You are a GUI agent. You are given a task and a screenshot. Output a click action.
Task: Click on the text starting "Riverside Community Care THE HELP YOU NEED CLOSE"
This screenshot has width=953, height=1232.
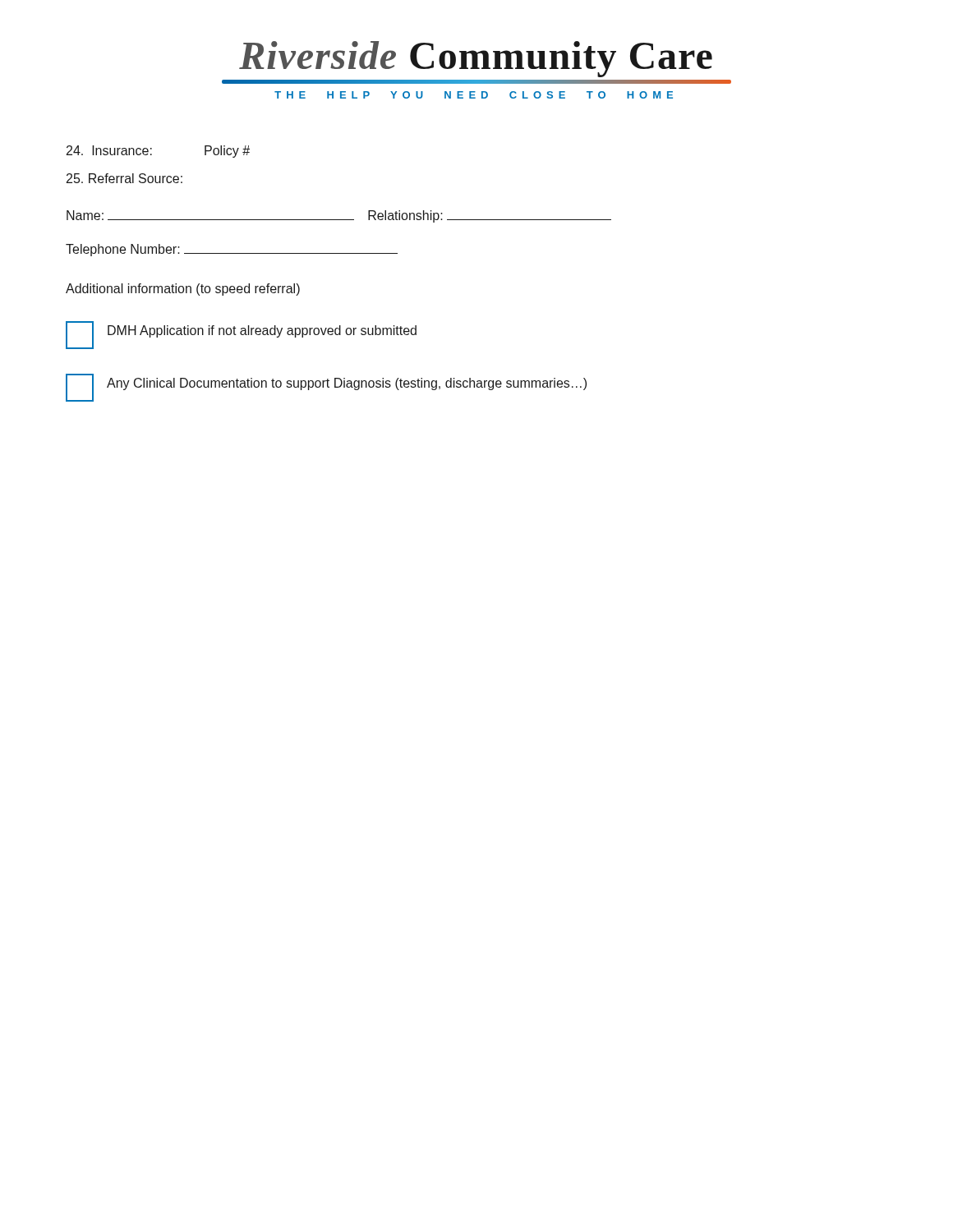[476, 67]
